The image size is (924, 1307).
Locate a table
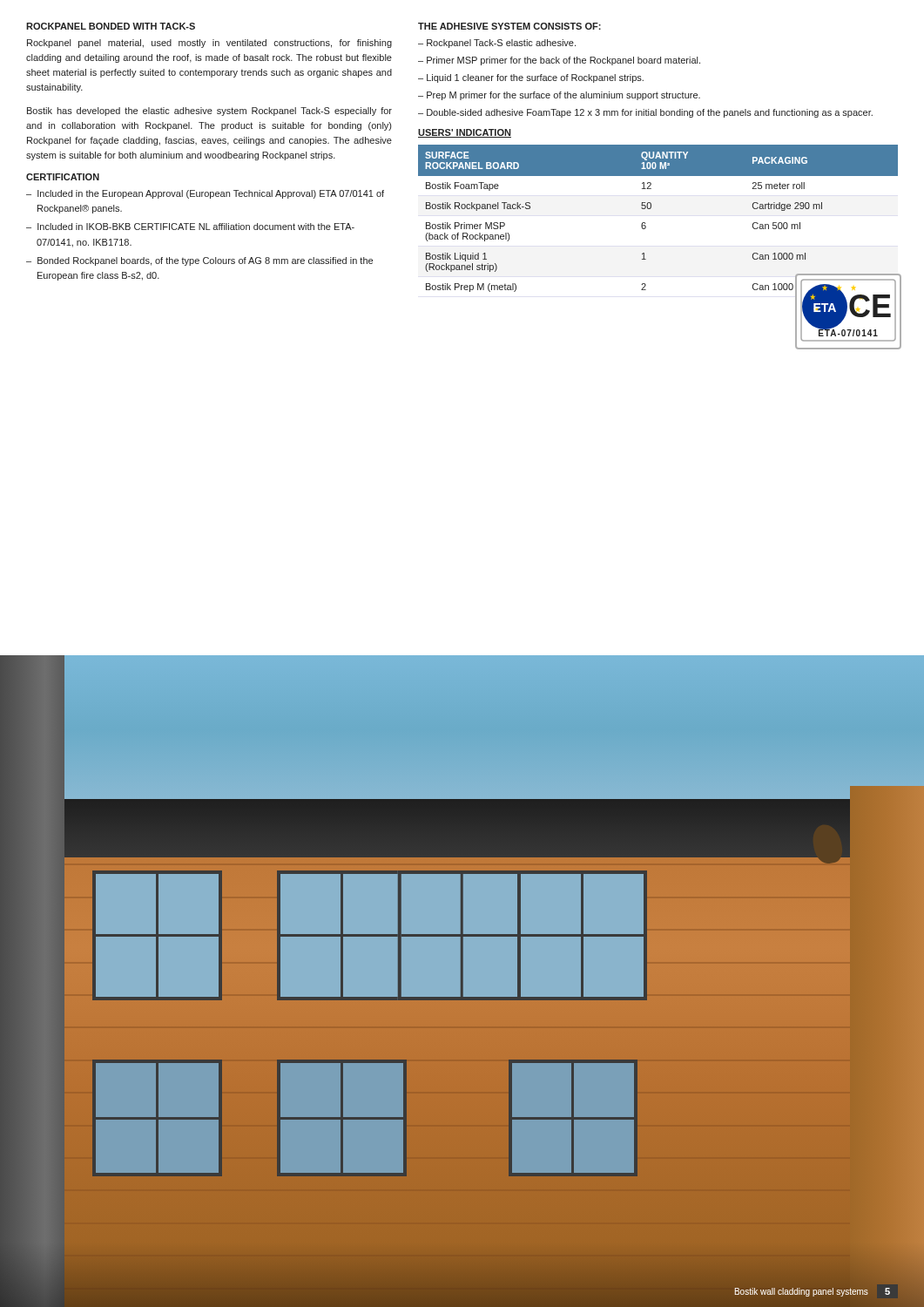click(x=658, y=221)
